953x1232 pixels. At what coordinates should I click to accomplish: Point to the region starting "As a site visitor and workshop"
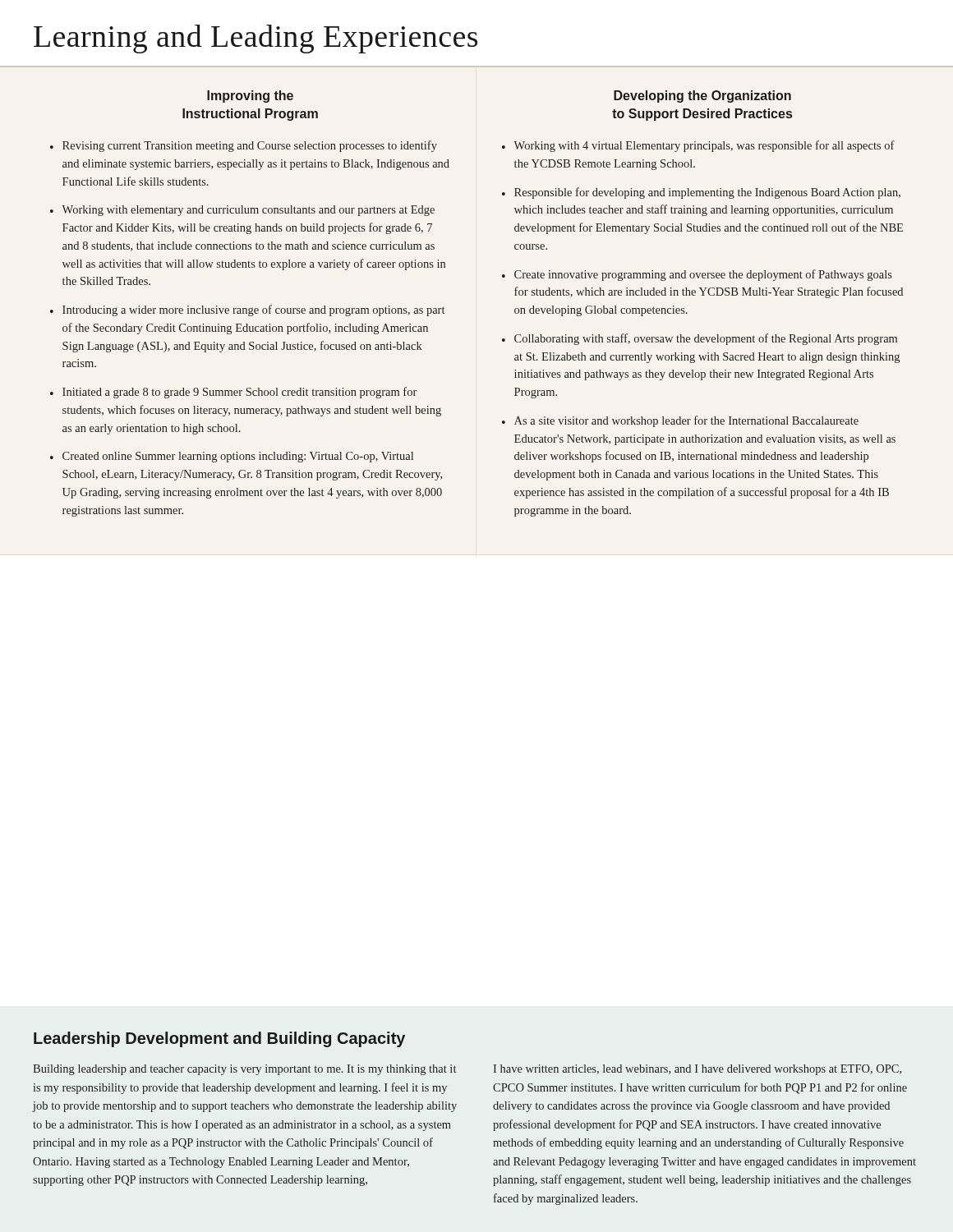click(705, 465)
